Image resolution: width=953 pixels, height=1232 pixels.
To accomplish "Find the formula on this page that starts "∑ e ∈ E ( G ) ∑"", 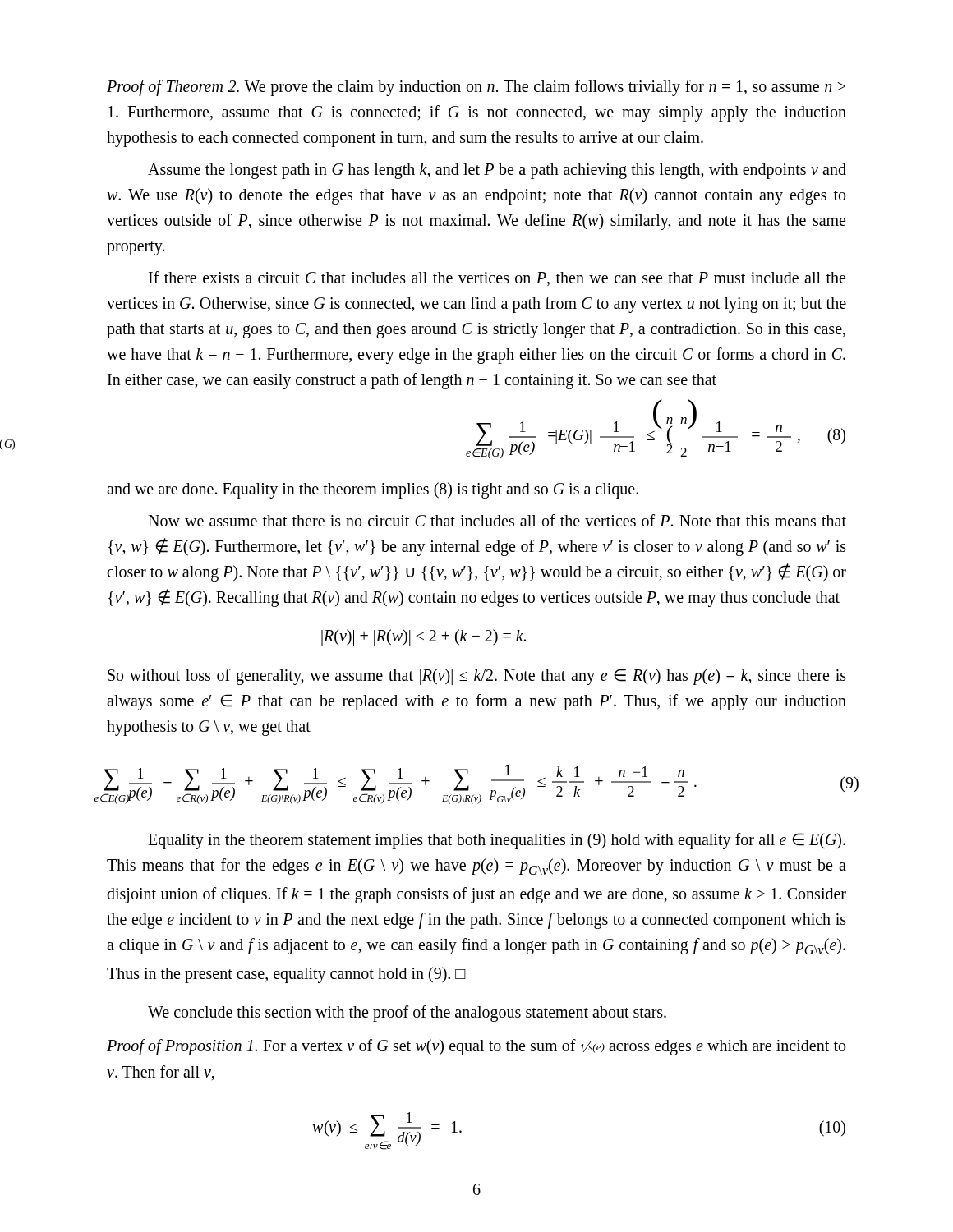I will click(476, 434).
